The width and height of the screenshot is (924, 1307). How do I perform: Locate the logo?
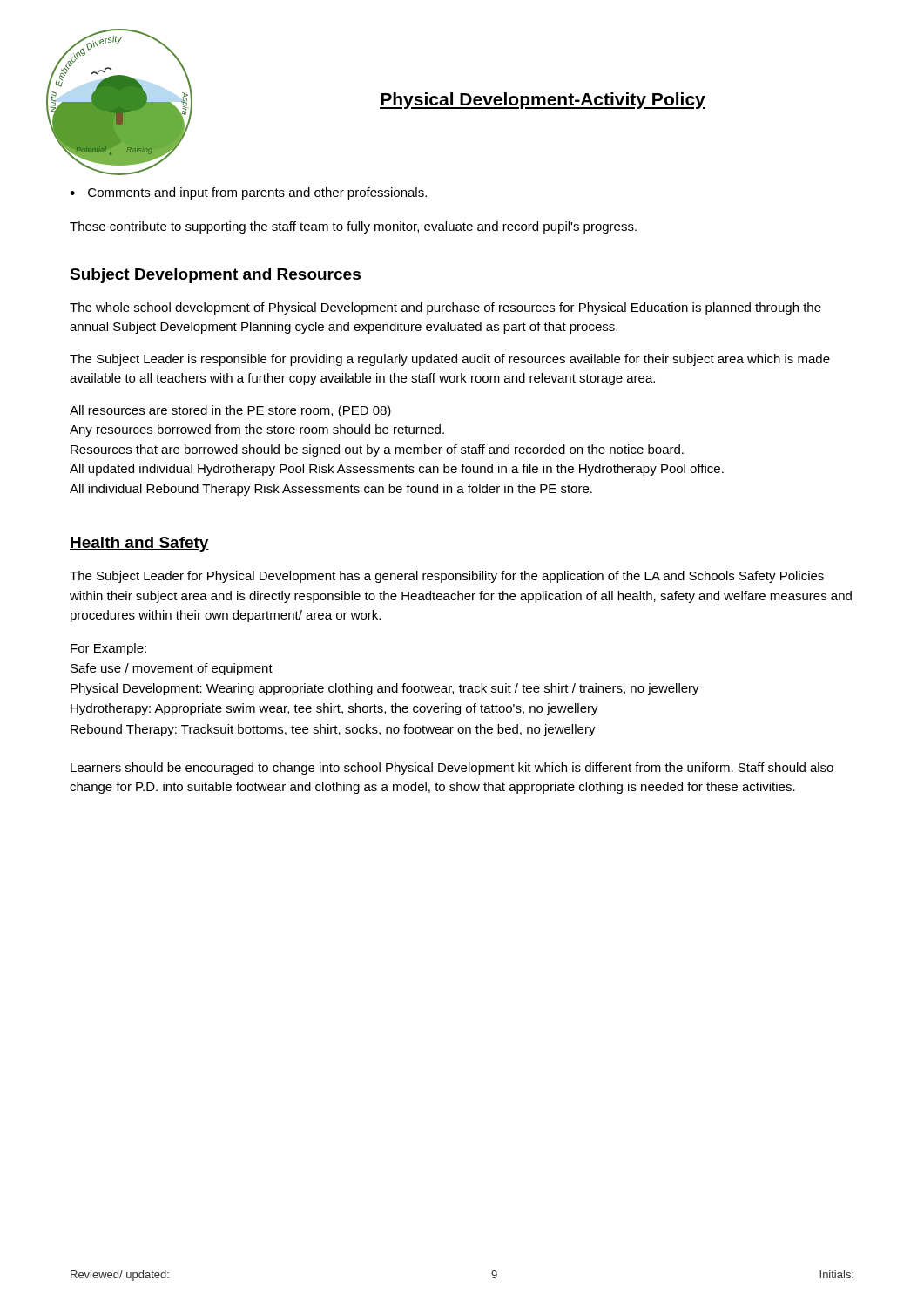tap(124, 104)
